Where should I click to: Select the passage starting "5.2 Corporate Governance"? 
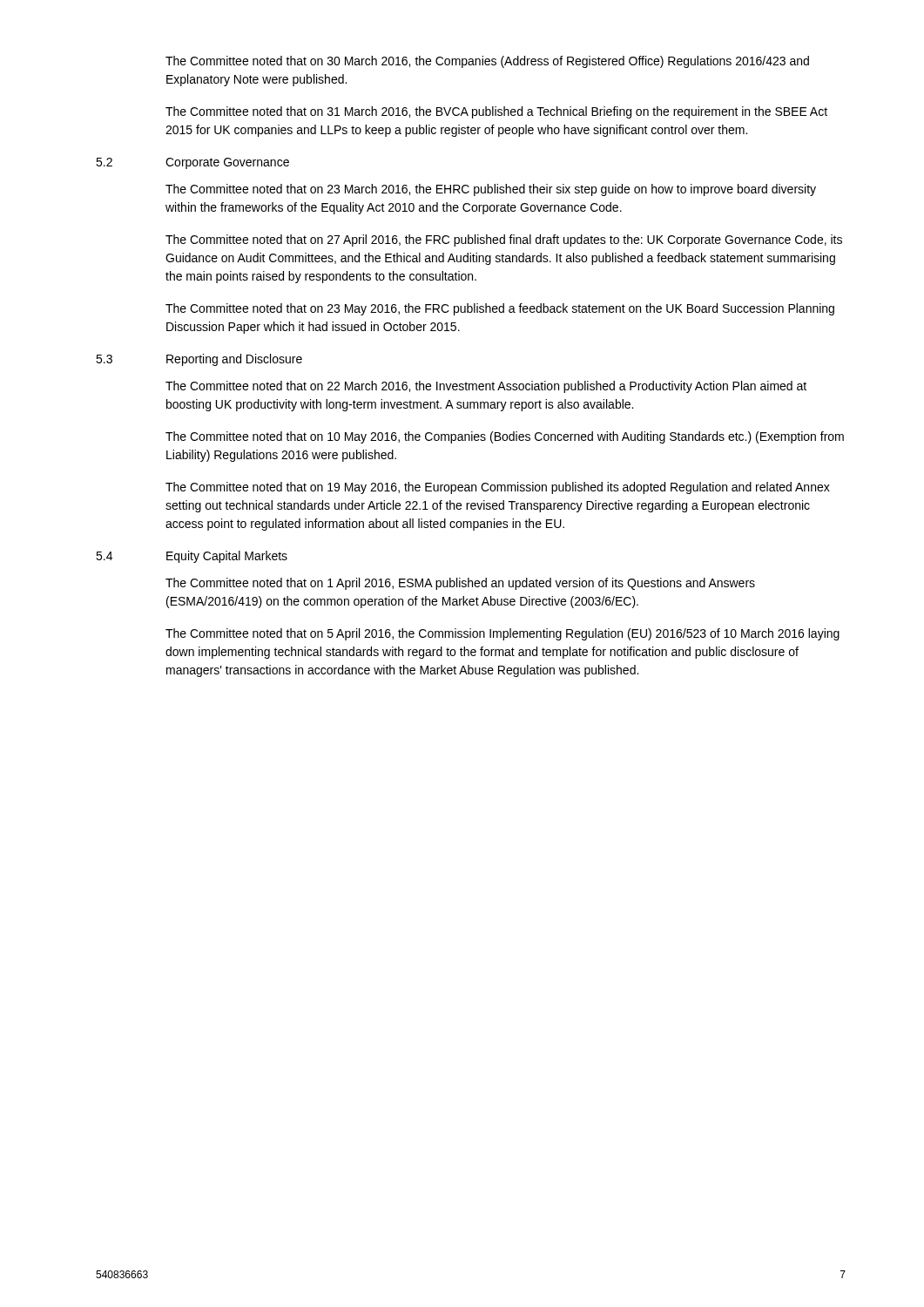pos(193,162)
